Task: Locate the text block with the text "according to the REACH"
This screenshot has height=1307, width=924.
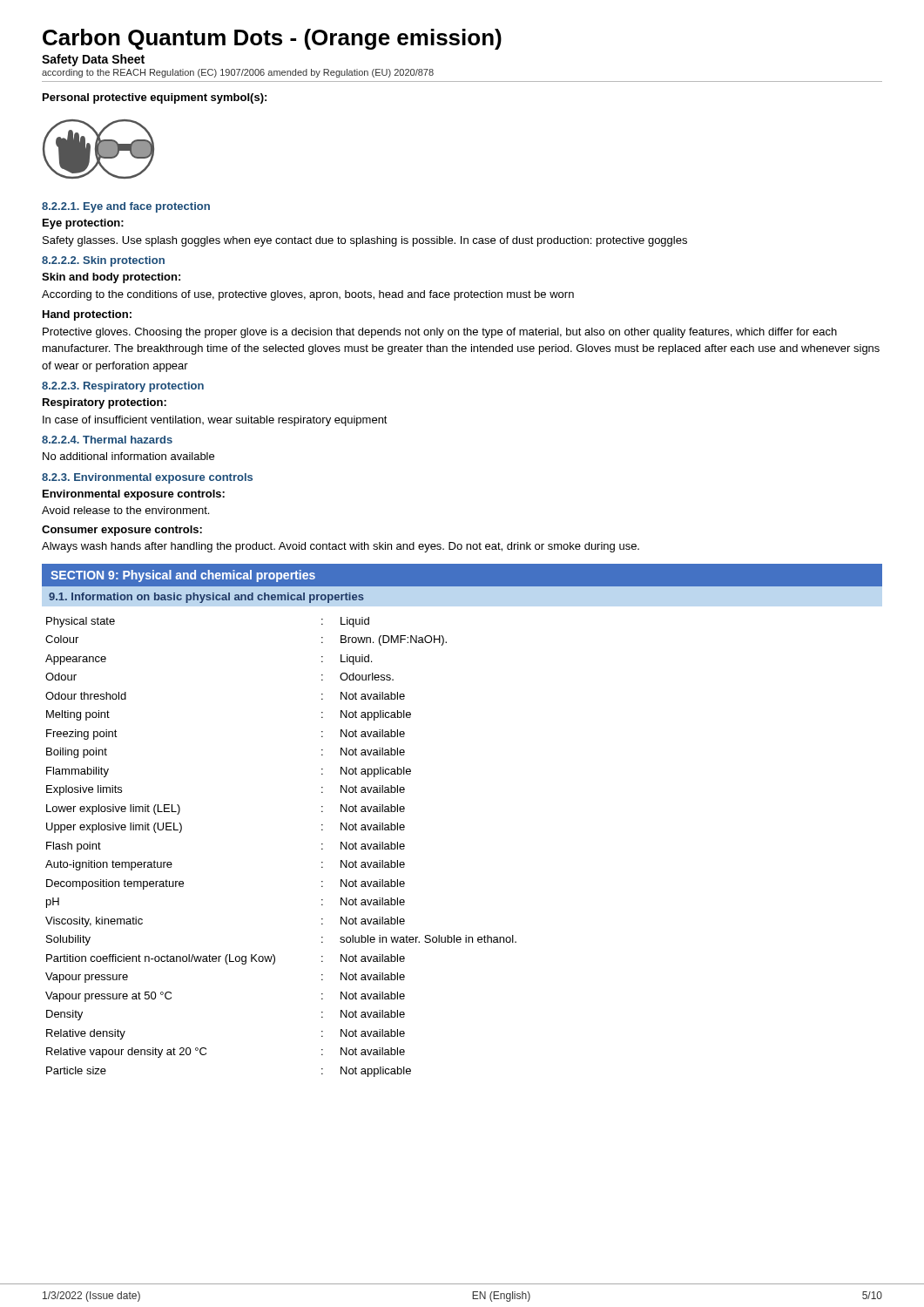Action: pos(238,73)
